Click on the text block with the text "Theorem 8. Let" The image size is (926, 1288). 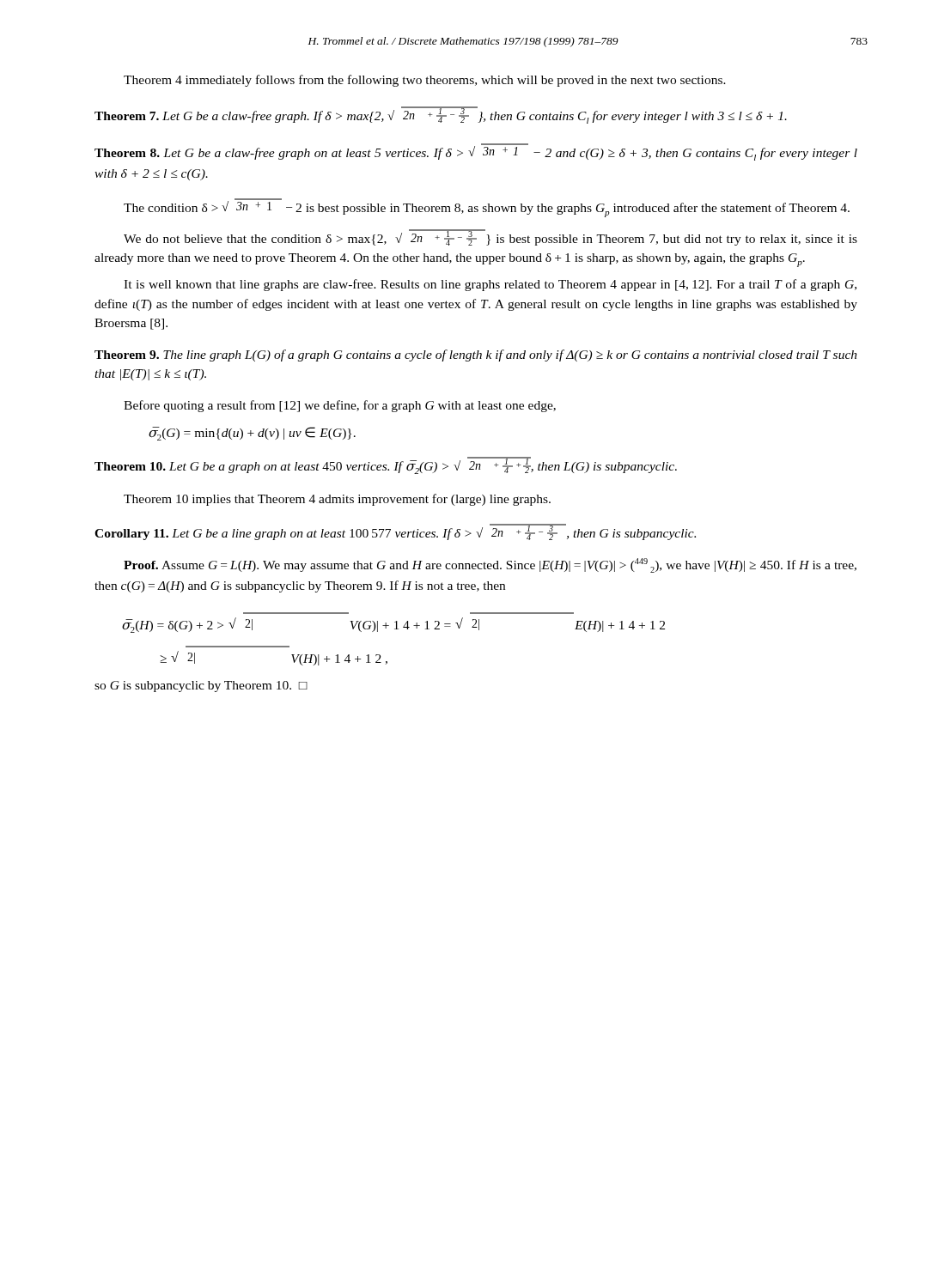click(476, 162)
